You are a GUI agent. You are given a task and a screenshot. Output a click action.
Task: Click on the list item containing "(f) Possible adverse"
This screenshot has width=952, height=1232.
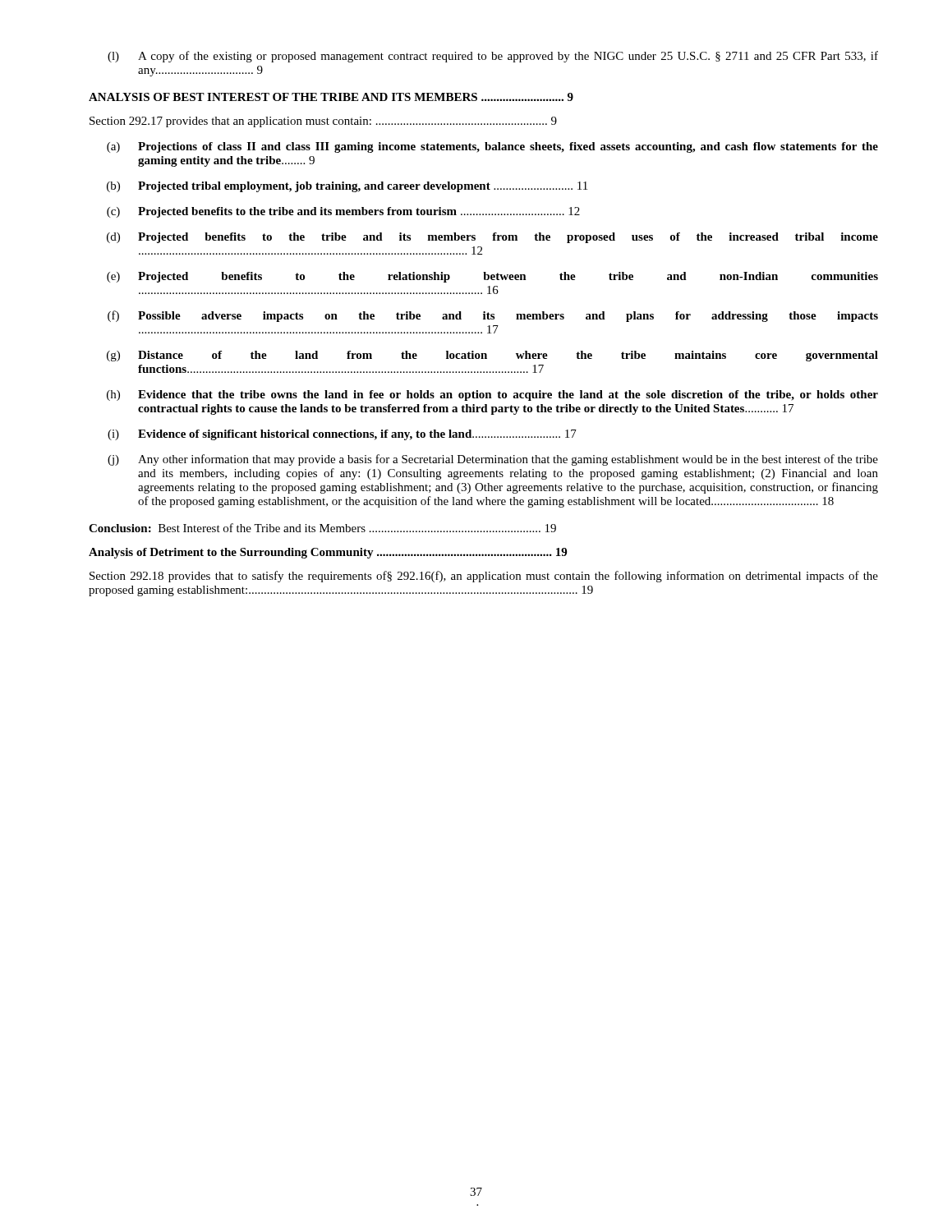click(x=483, y=323)
